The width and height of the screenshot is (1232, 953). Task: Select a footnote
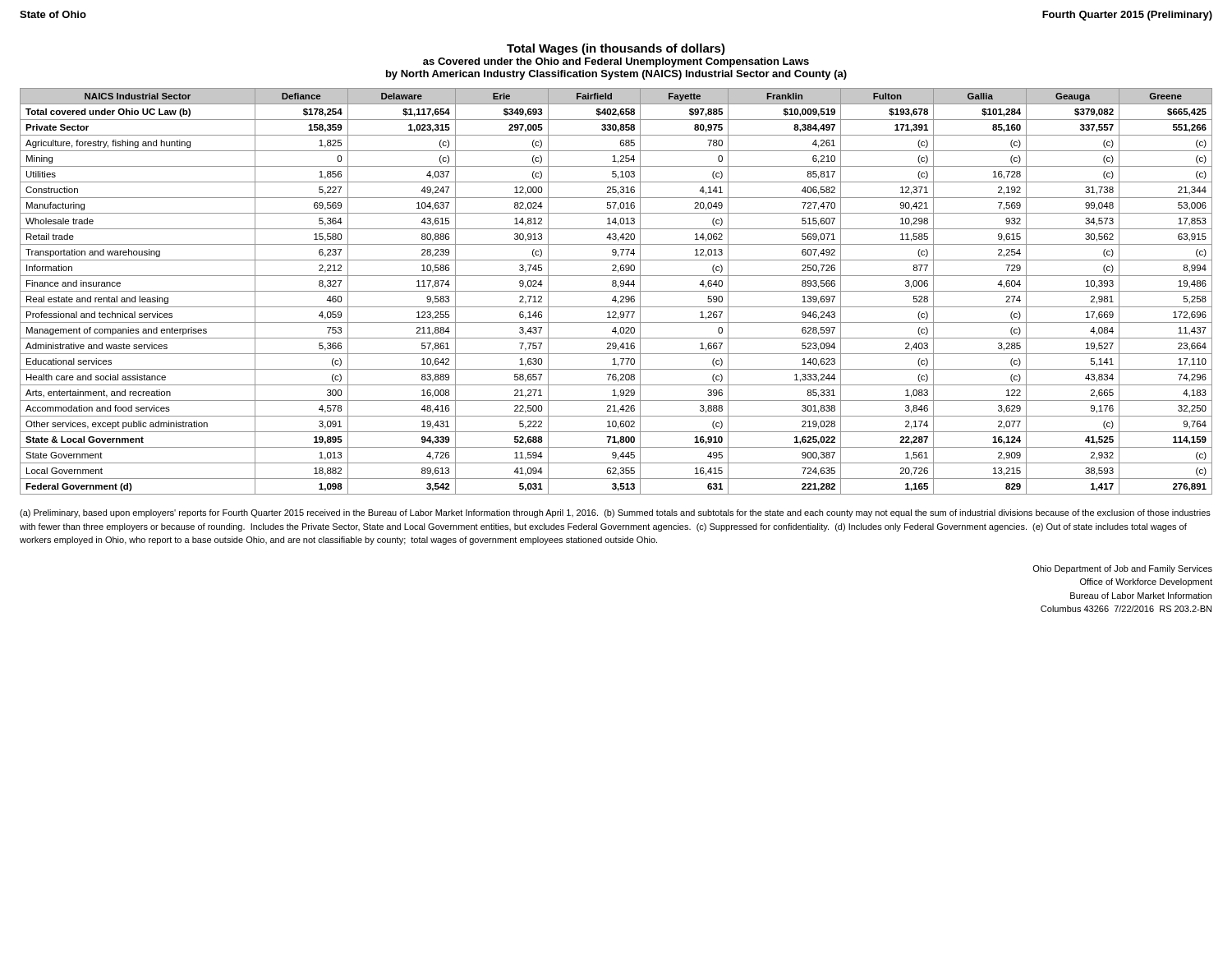[615, 526]
